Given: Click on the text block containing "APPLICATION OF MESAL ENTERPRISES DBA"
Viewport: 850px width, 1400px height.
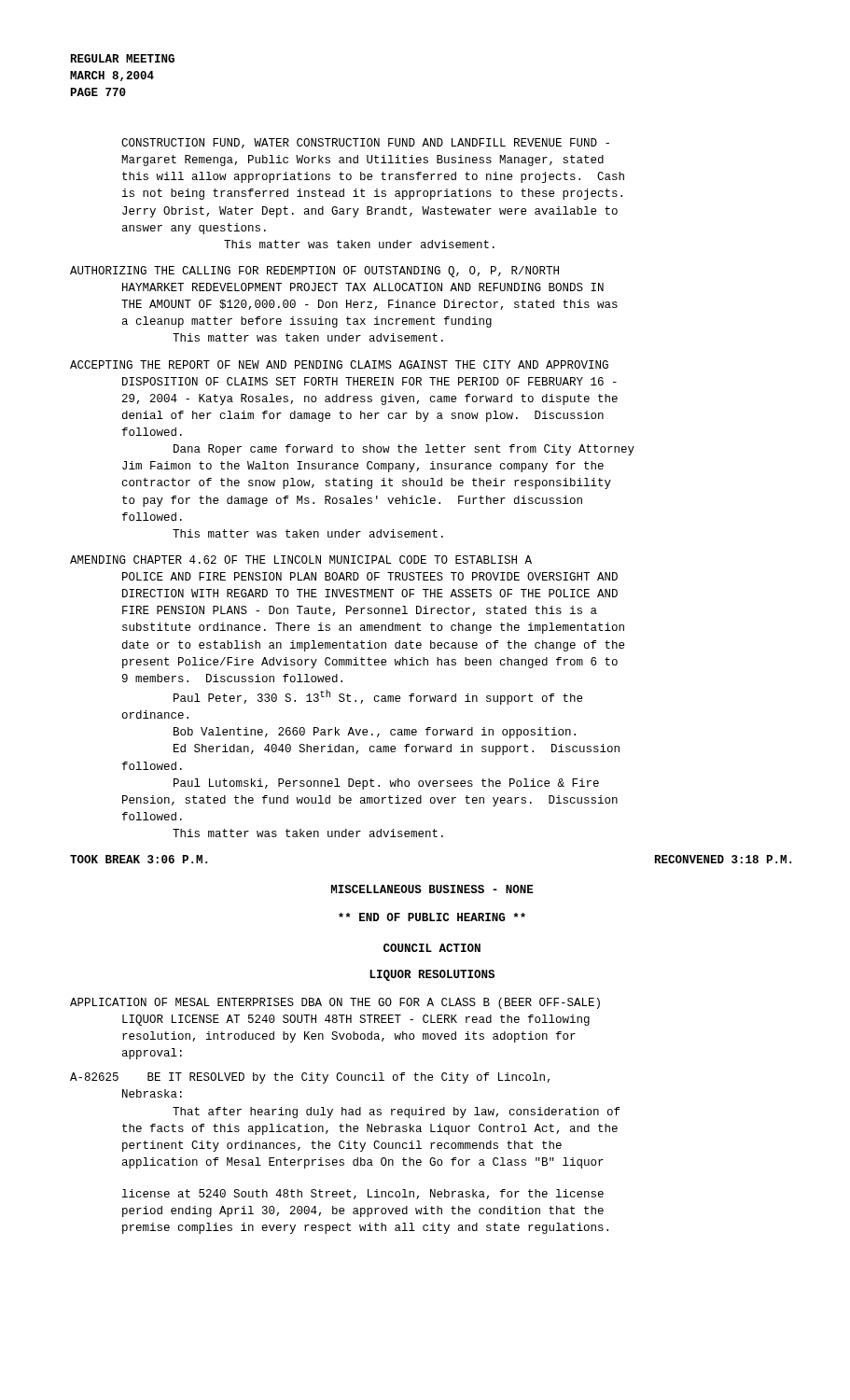Looking at the screenshot, I should (336, 1029).
